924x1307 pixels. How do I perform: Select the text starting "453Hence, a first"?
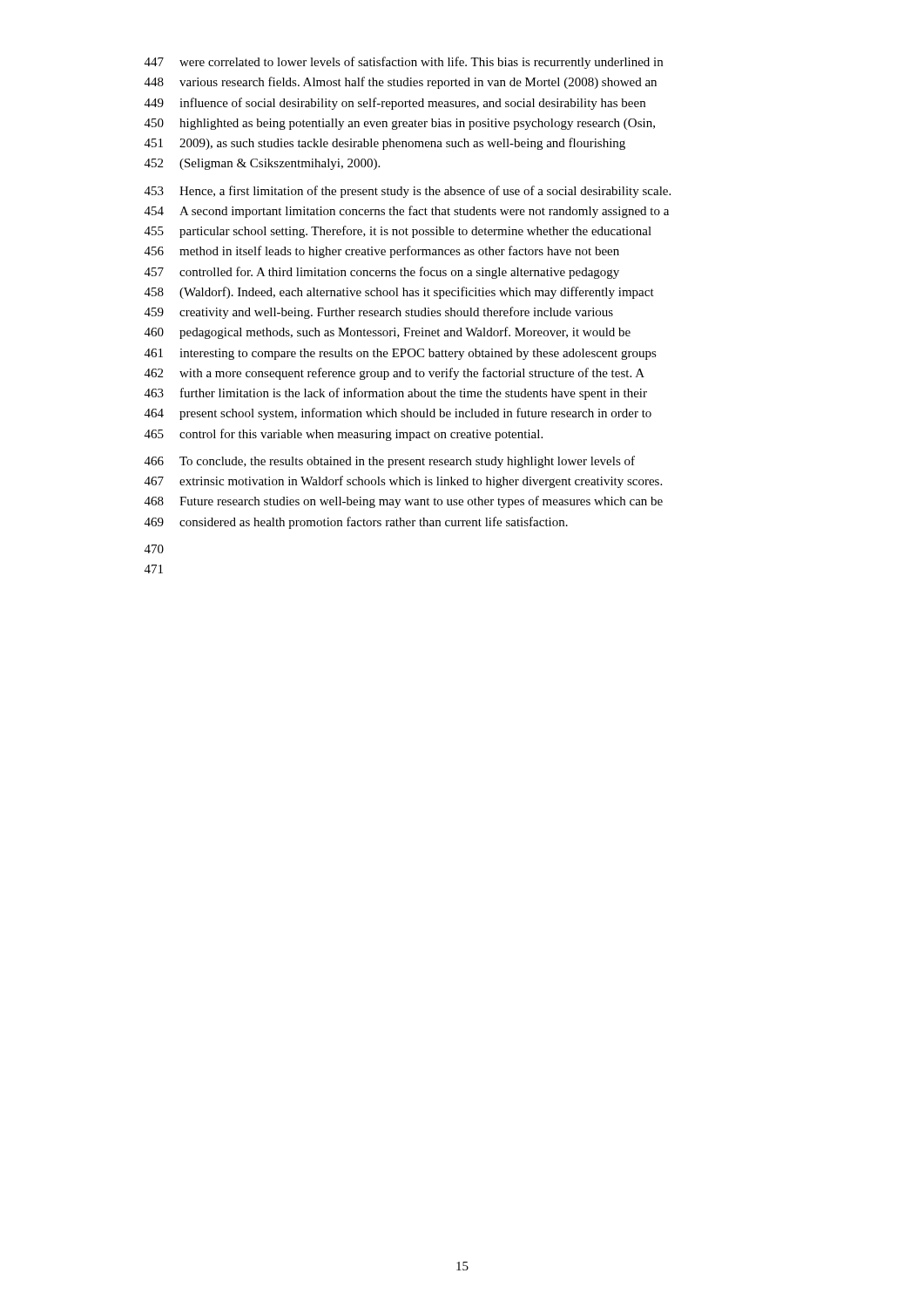[x=483, y=312]
